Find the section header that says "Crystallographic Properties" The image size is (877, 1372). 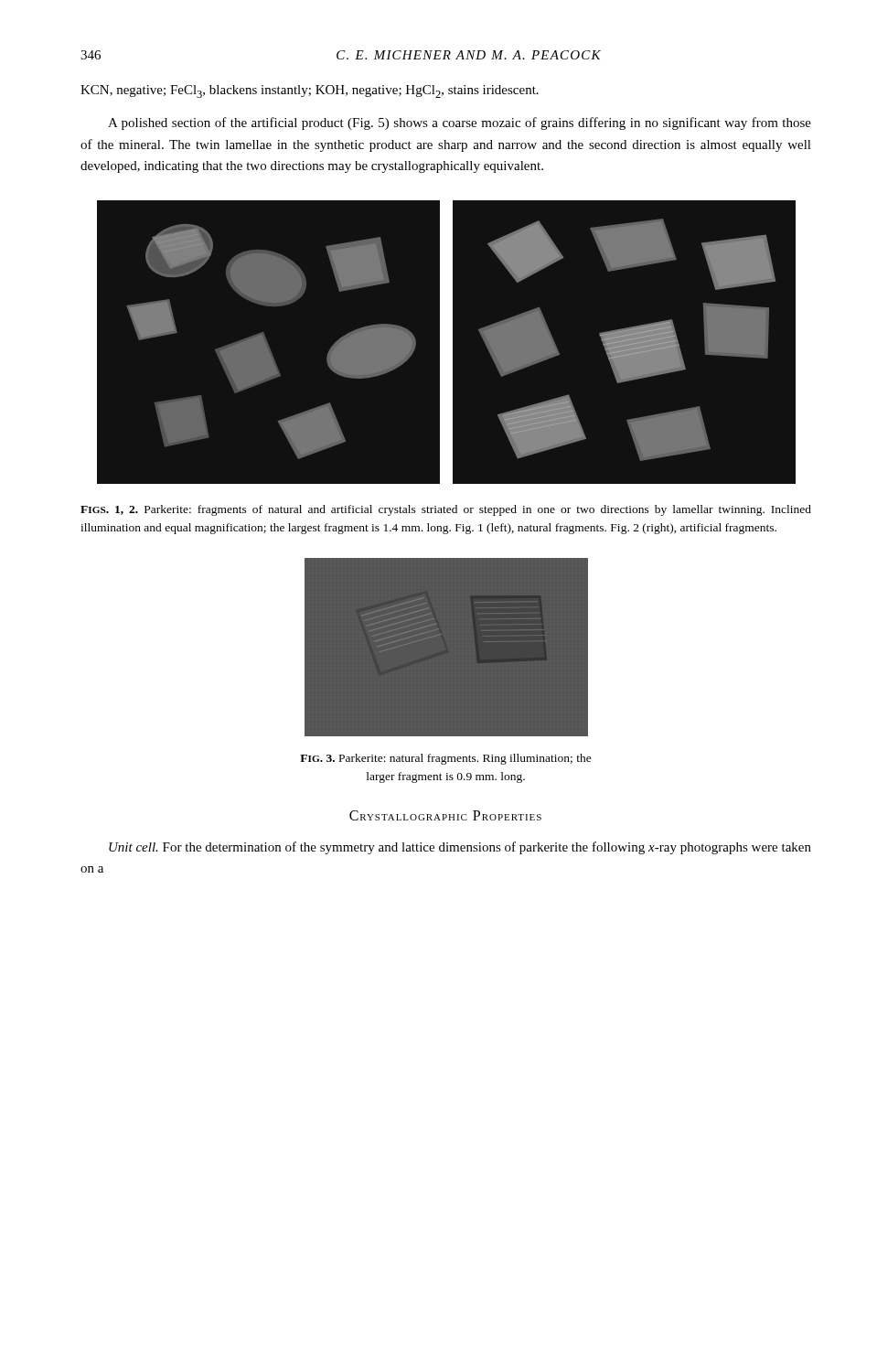pyautogui.click(x=446, y=816)
